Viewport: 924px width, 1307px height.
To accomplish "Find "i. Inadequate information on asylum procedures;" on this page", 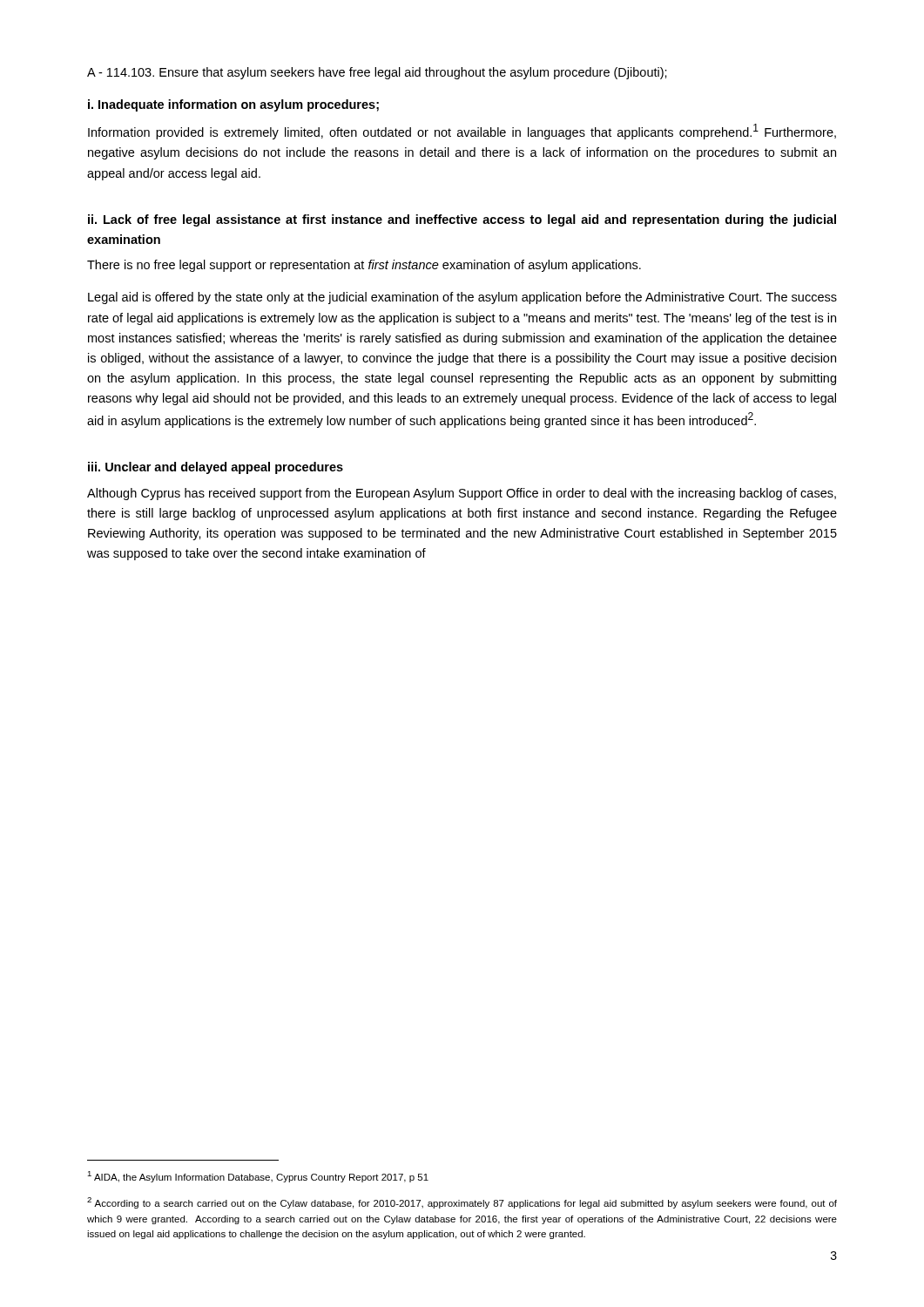I will 233,105.
